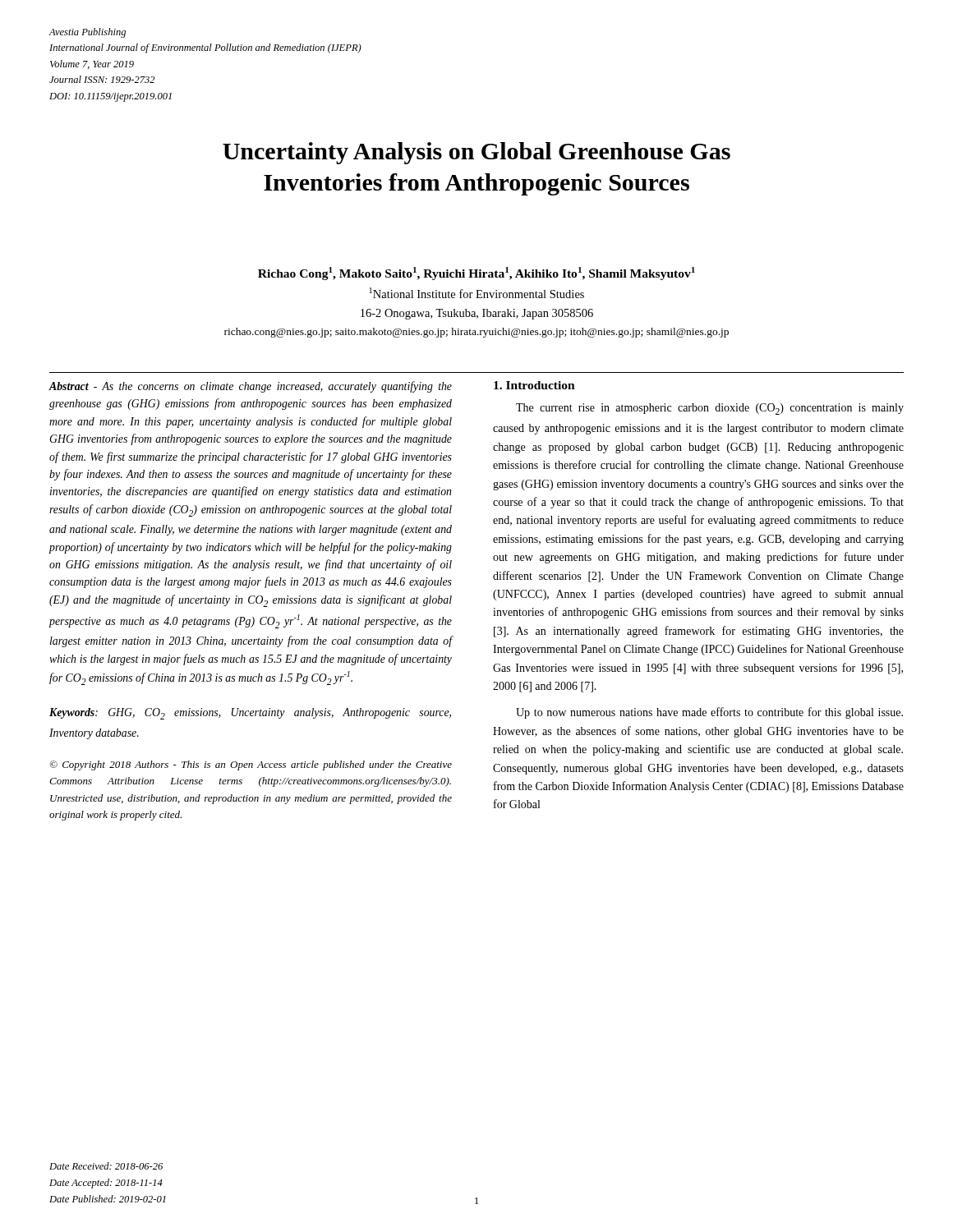Locate the title that opens with "Uncertainty Analysis on Global Greenhouse GasInventories"
The height and width of the screenshot is (1232, 953).
click(476, 166)
